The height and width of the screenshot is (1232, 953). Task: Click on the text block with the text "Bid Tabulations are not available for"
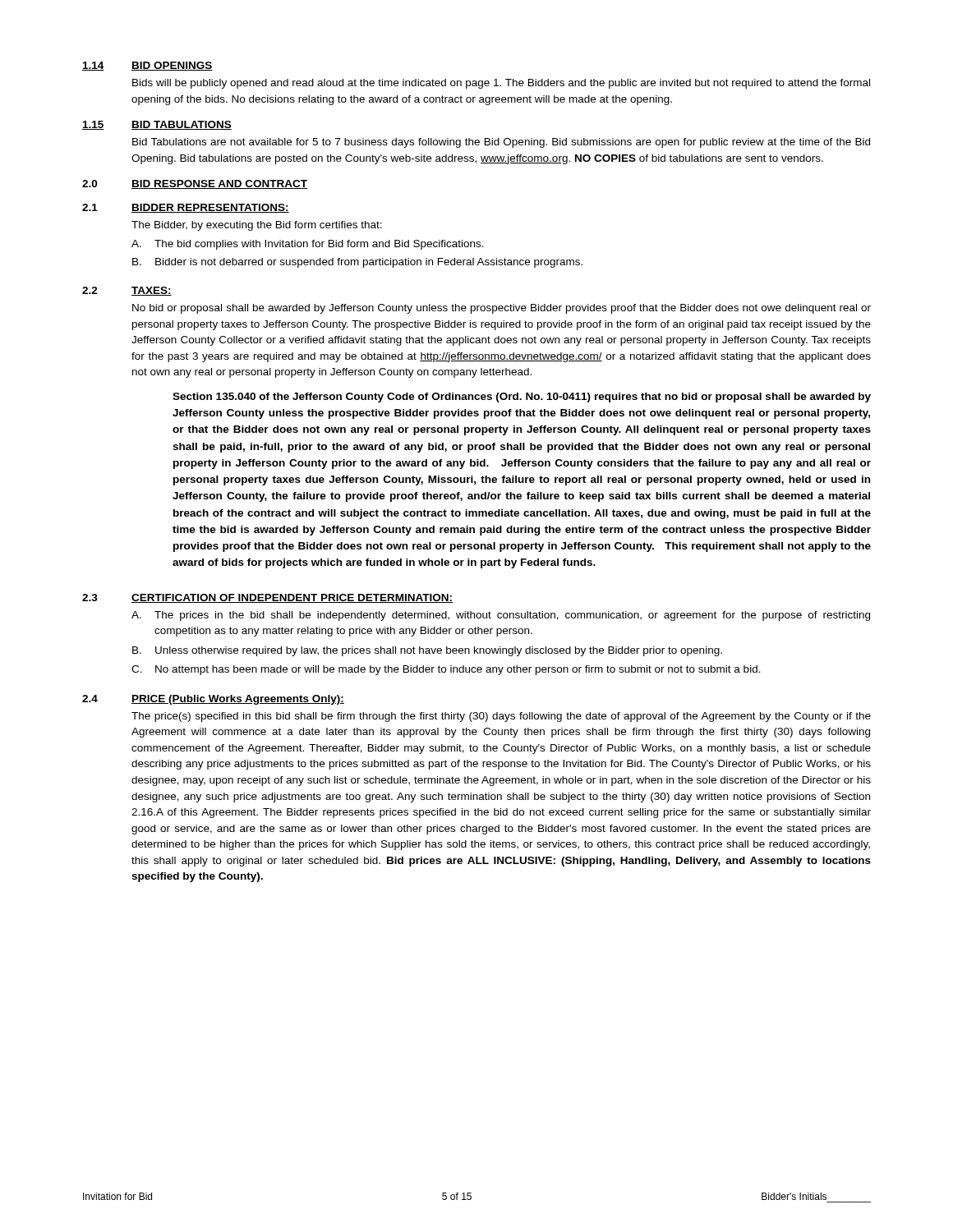[501, 150]
